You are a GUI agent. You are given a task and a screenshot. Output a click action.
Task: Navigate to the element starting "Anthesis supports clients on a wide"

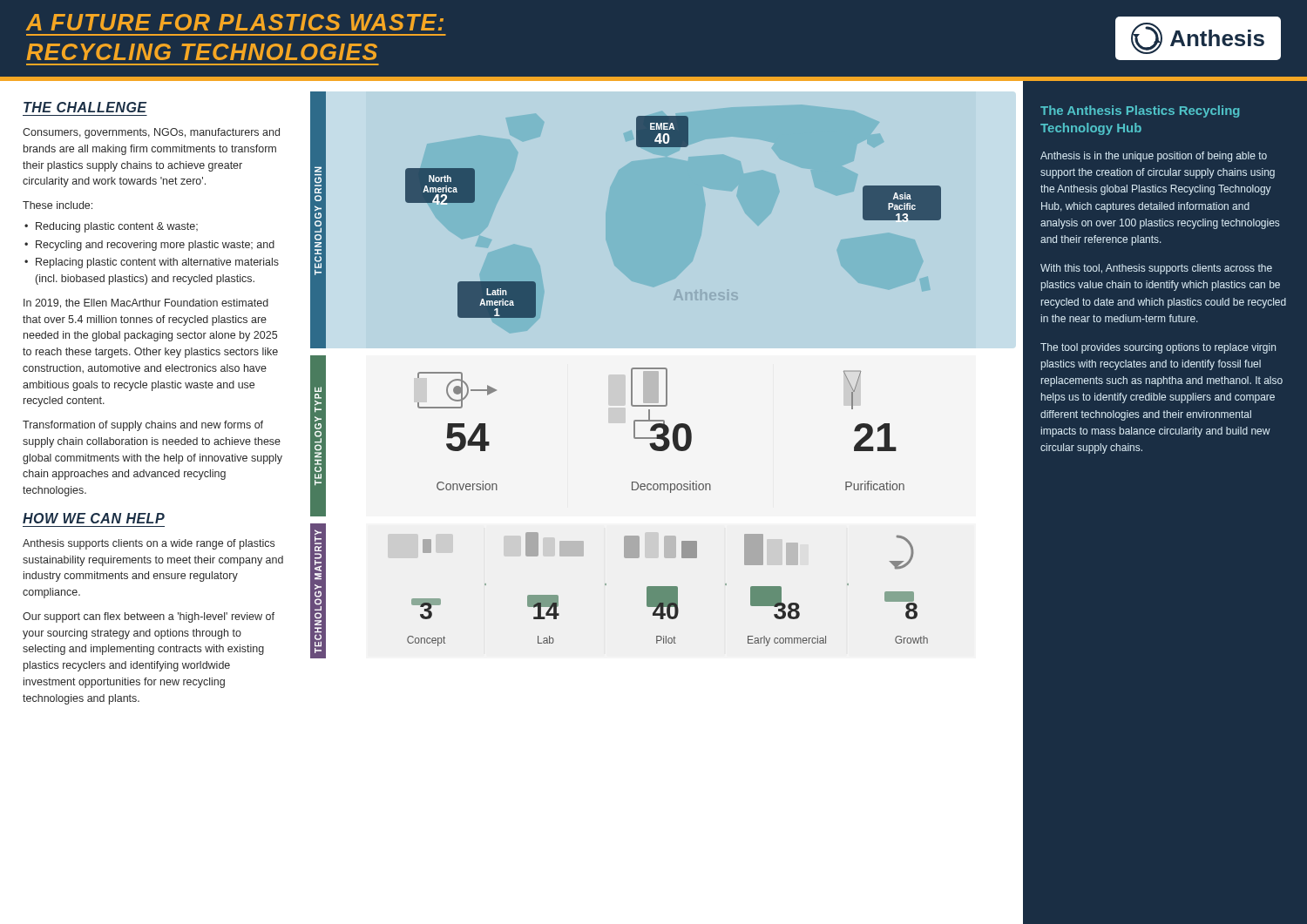[153, 568]
